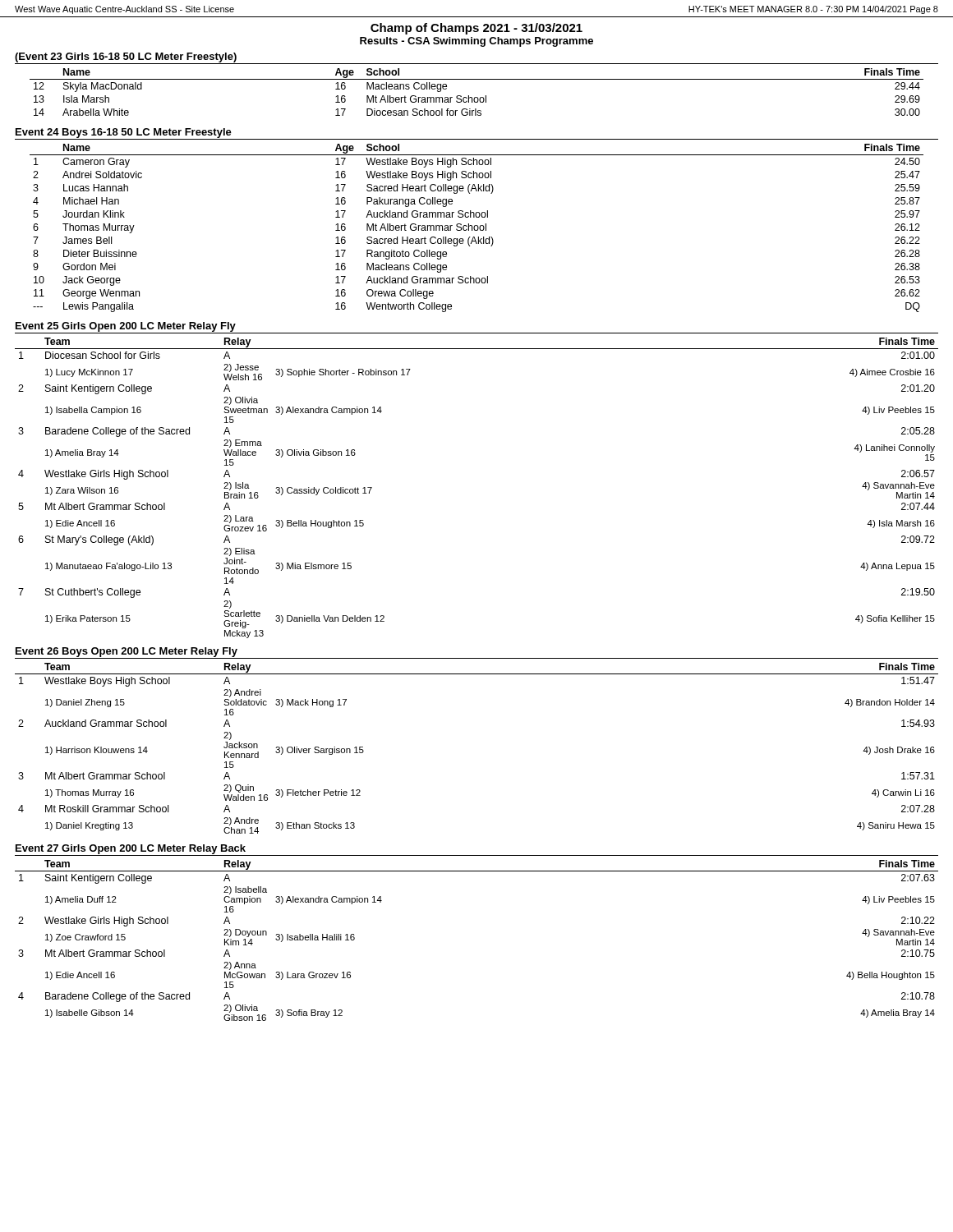The image size is (953, 1232).
Task: Point to the title beginning "Results - CSA"
Action: 476,41
